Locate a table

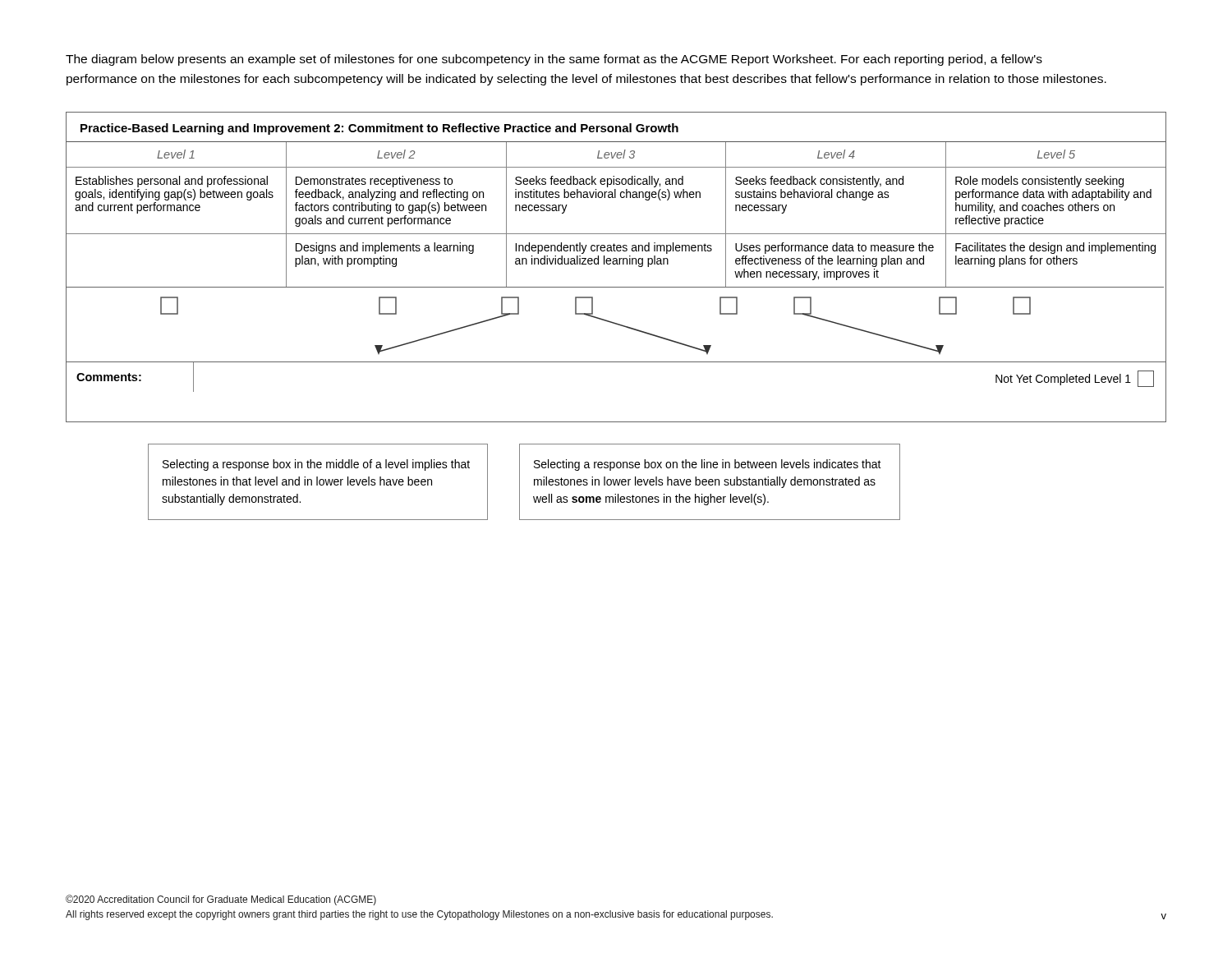[x=616, y=267]
